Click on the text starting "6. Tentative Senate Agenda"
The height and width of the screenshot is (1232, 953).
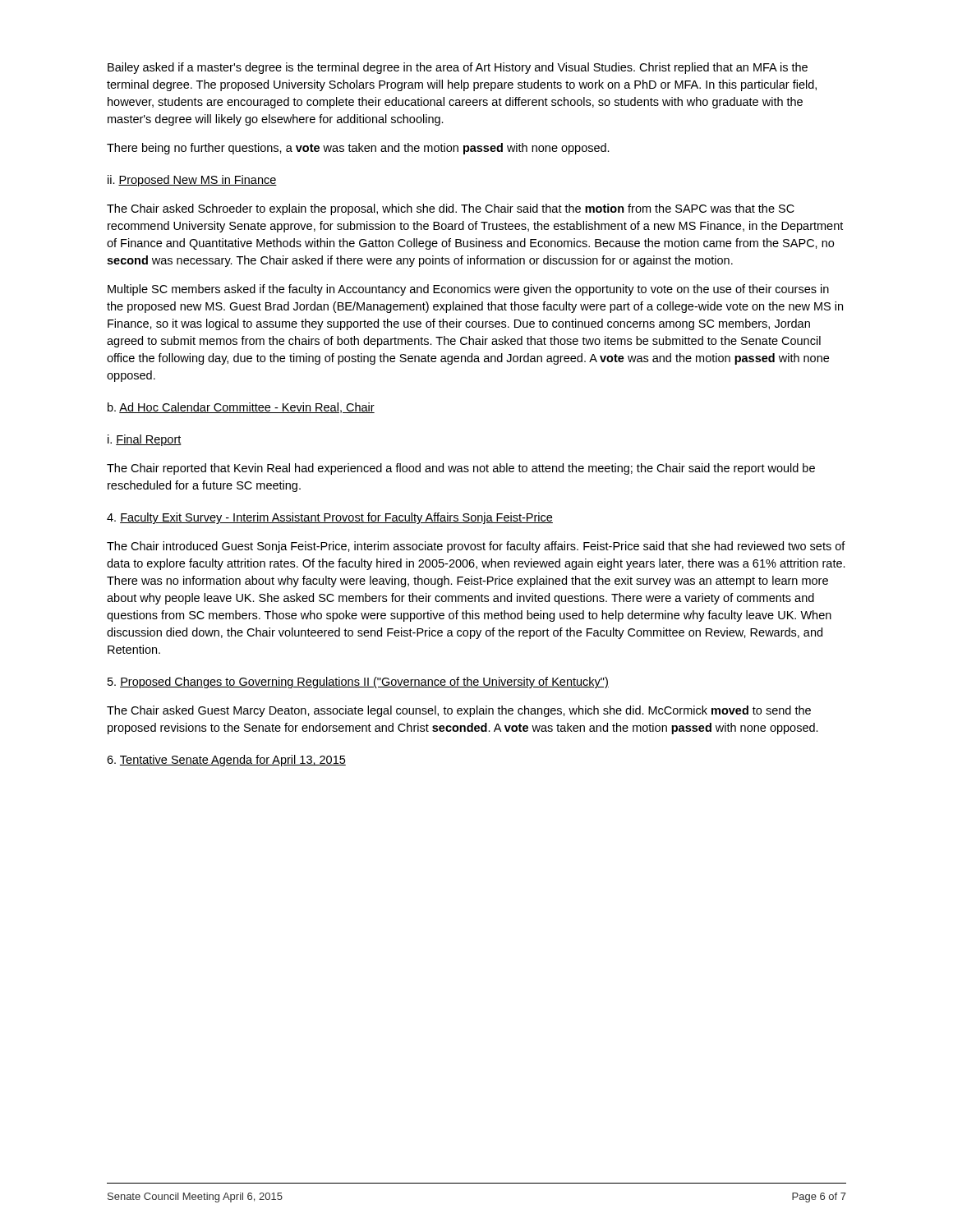point(226,761)
